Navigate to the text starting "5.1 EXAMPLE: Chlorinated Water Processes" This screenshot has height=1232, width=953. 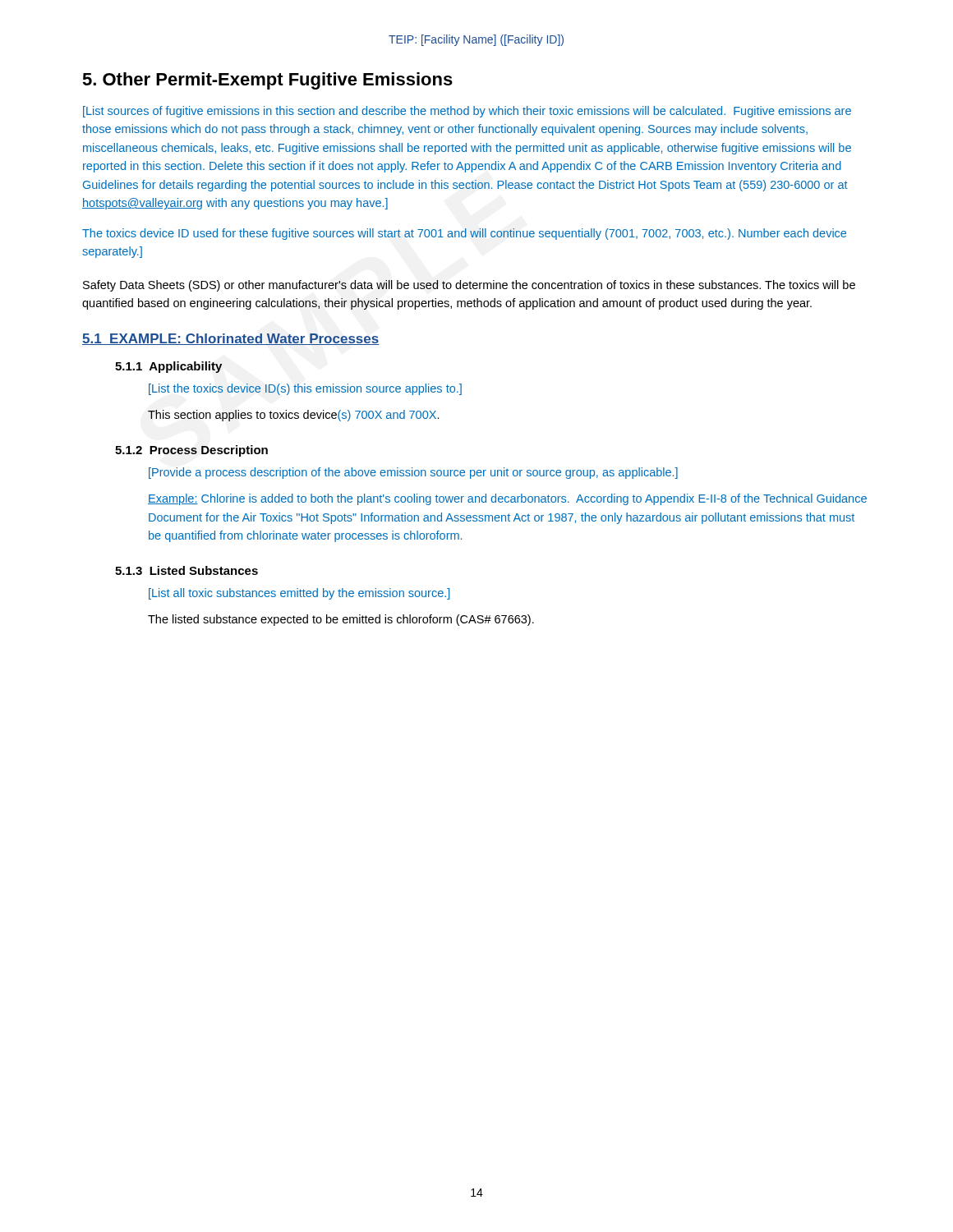231,339
